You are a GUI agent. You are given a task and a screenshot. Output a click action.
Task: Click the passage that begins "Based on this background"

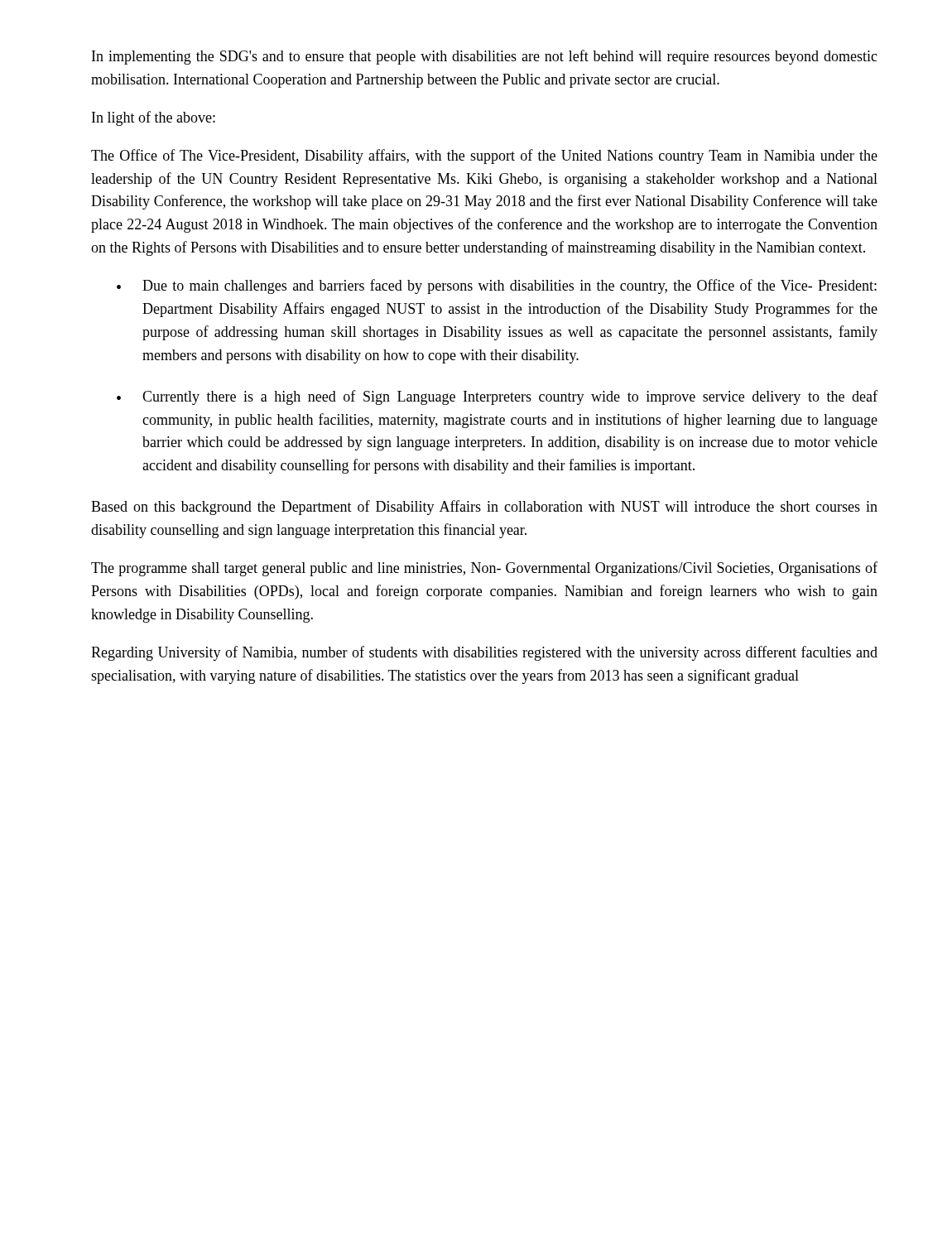click(x=484, y=518)
